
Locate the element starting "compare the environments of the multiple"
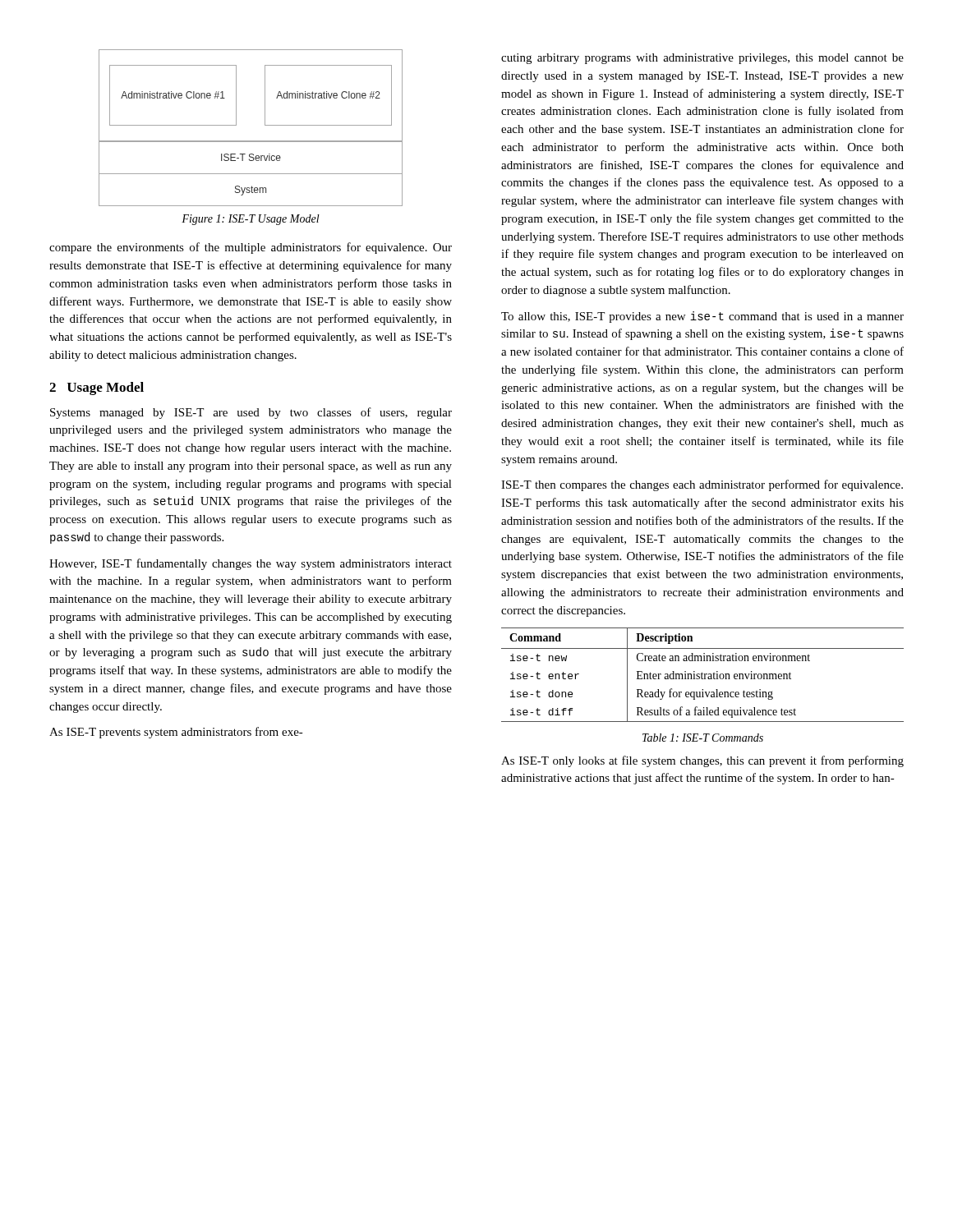(251, 302)
